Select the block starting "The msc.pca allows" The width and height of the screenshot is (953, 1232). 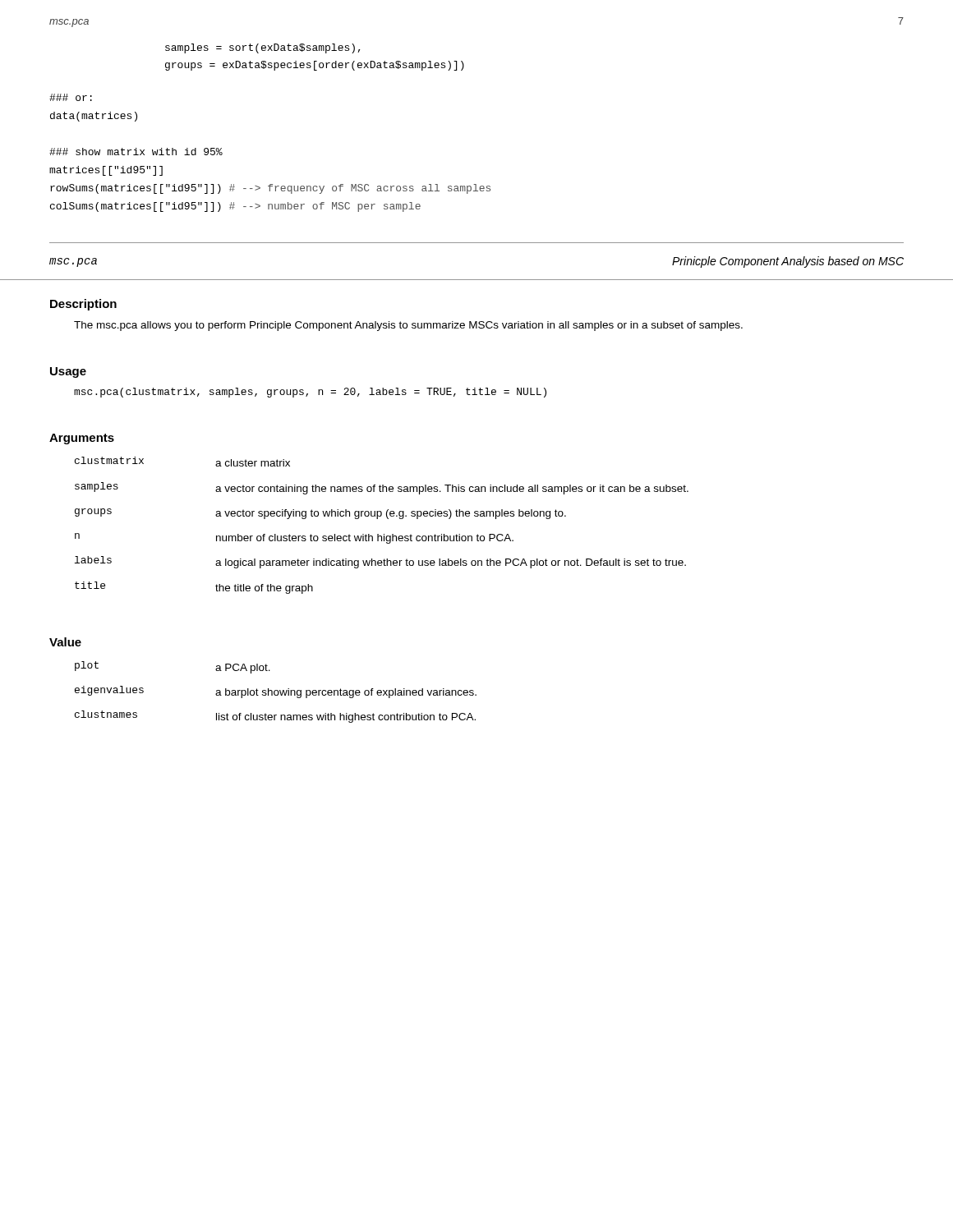pos(409,325)
